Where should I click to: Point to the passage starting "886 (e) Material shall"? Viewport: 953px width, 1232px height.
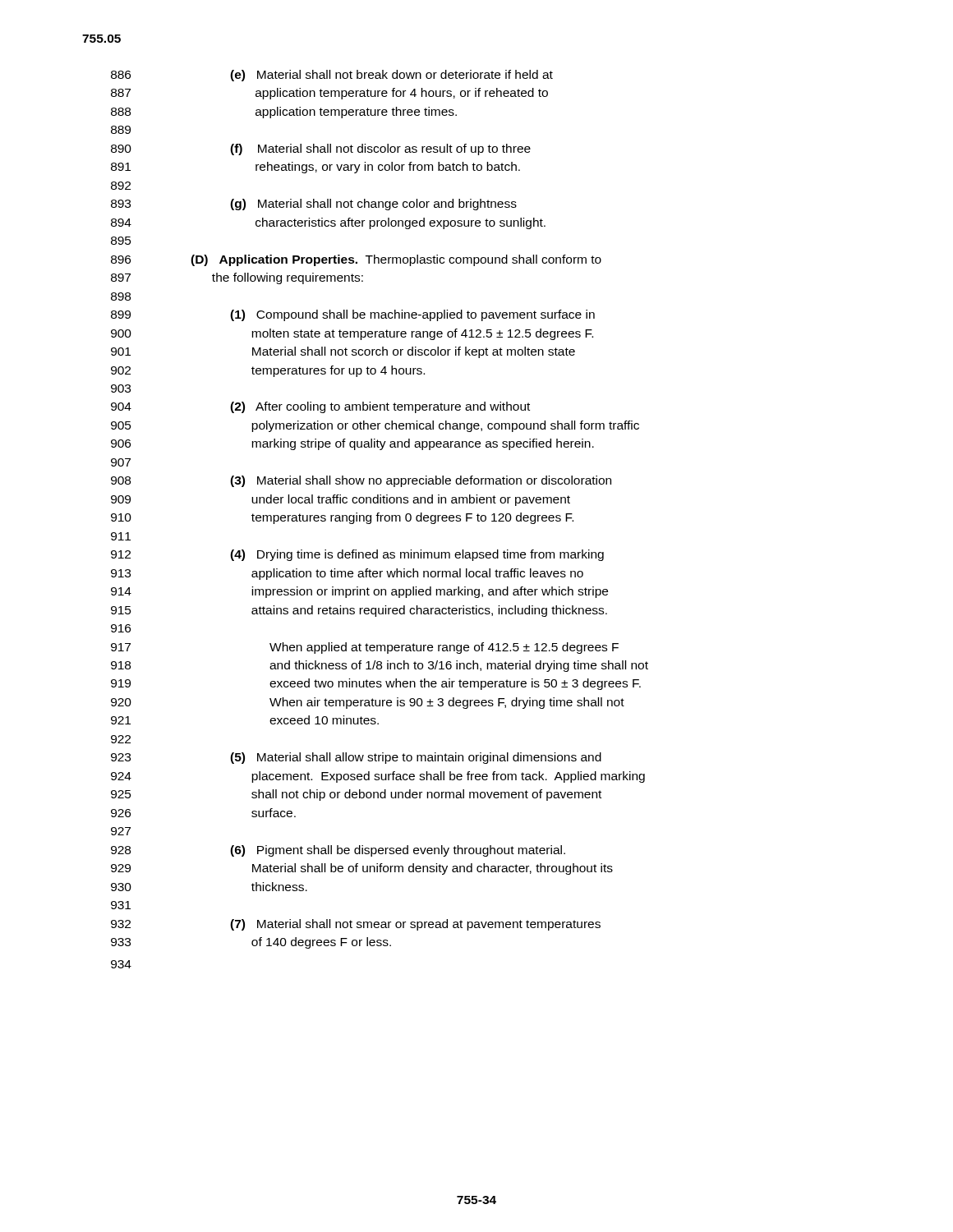coord(485,93)
